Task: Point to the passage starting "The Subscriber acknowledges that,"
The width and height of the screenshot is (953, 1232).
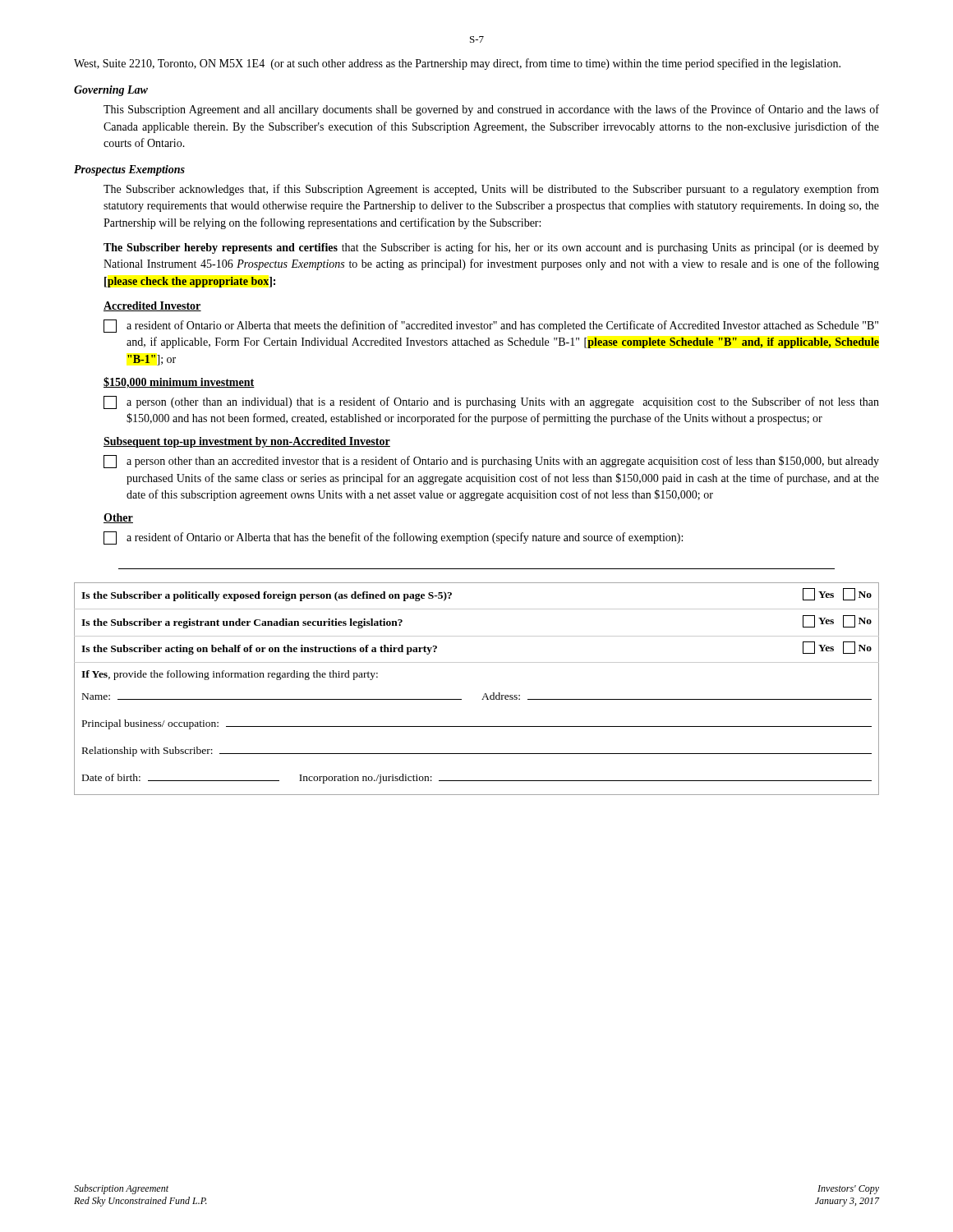Action: click(491, 207)
